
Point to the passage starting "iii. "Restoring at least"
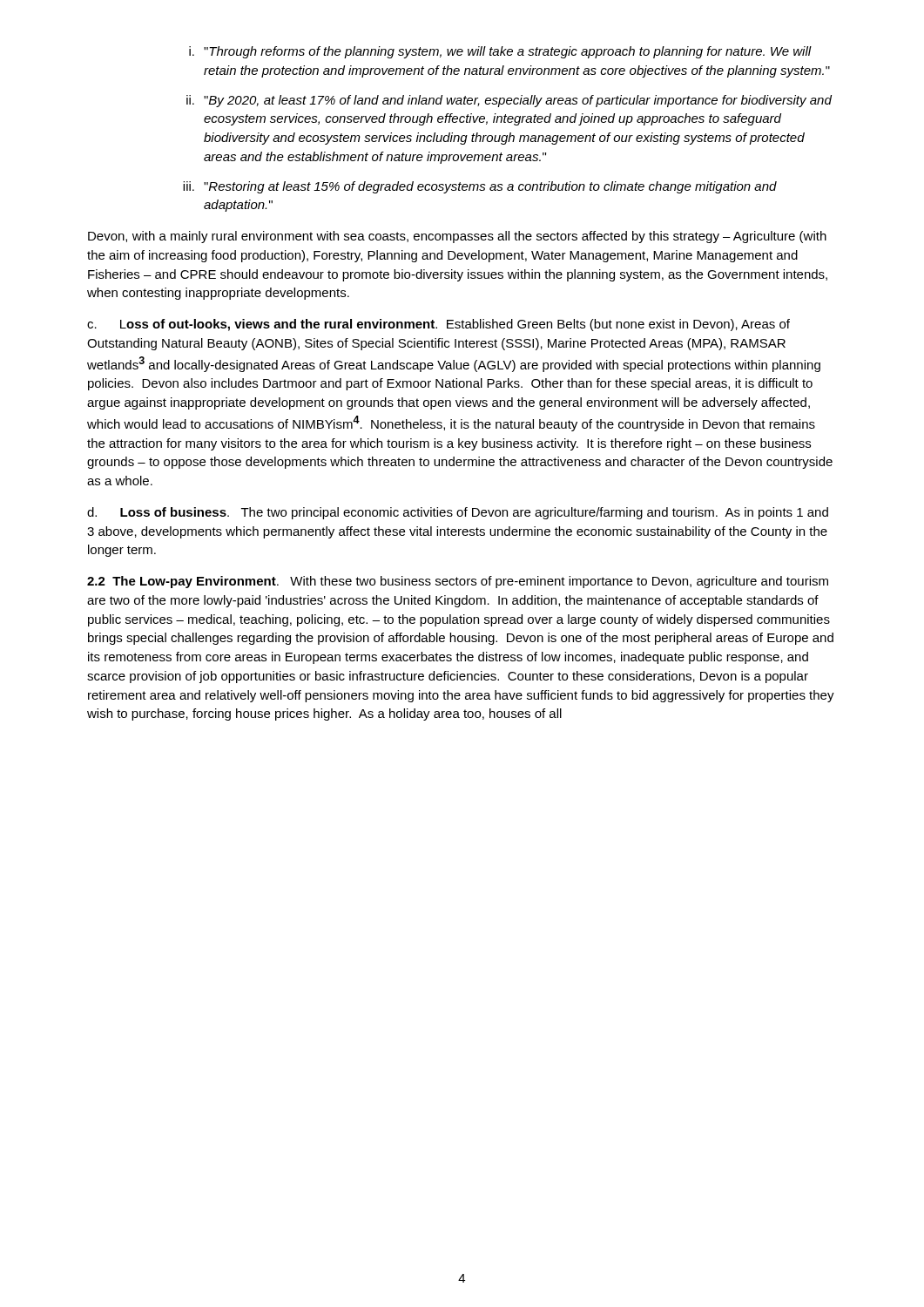click(x=497, y=195)
